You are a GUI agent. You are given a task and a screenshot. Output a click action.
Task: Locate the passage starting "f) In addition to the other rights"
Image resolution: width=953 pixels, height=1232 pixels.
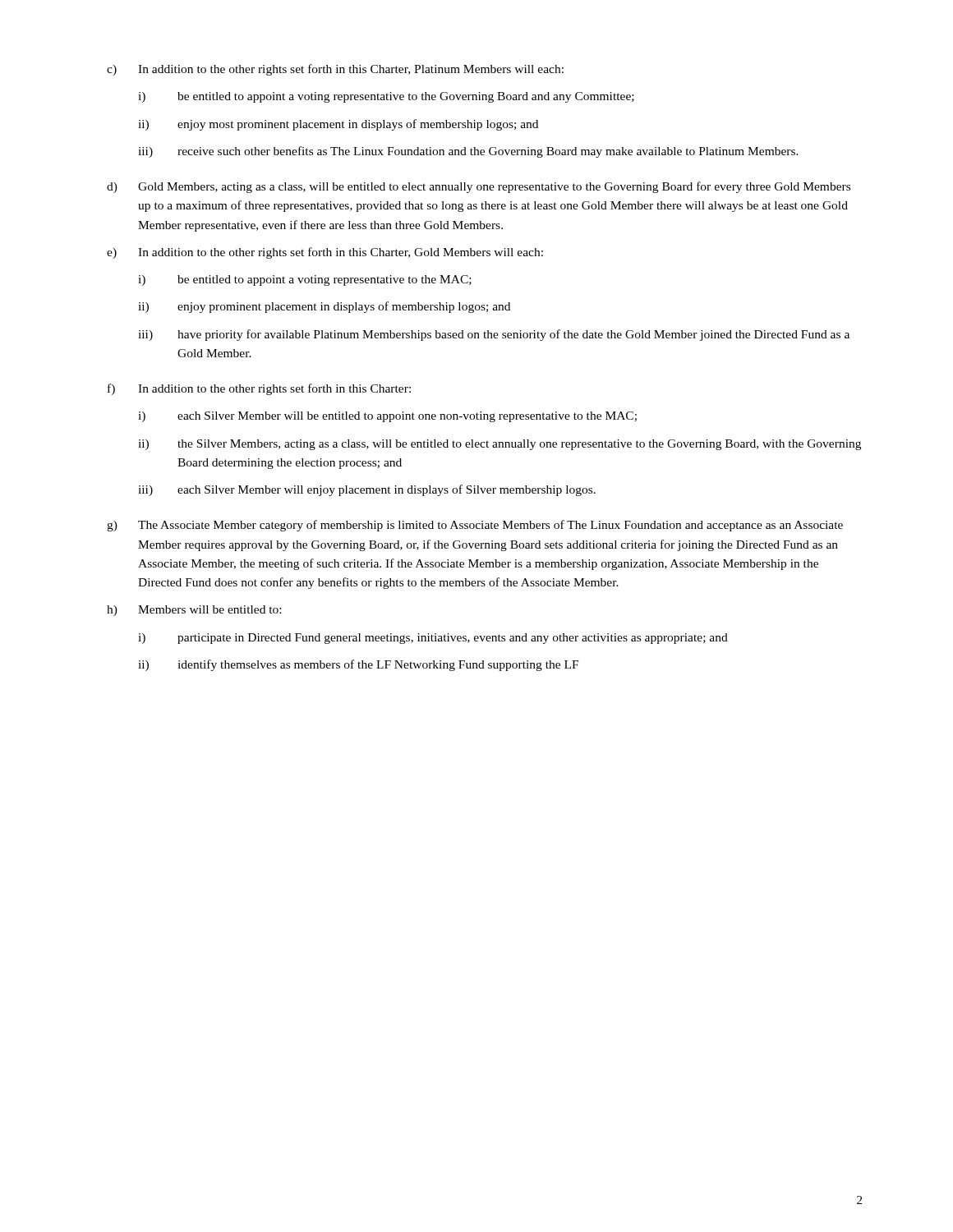pyautogui.click(x=485, y=443)
